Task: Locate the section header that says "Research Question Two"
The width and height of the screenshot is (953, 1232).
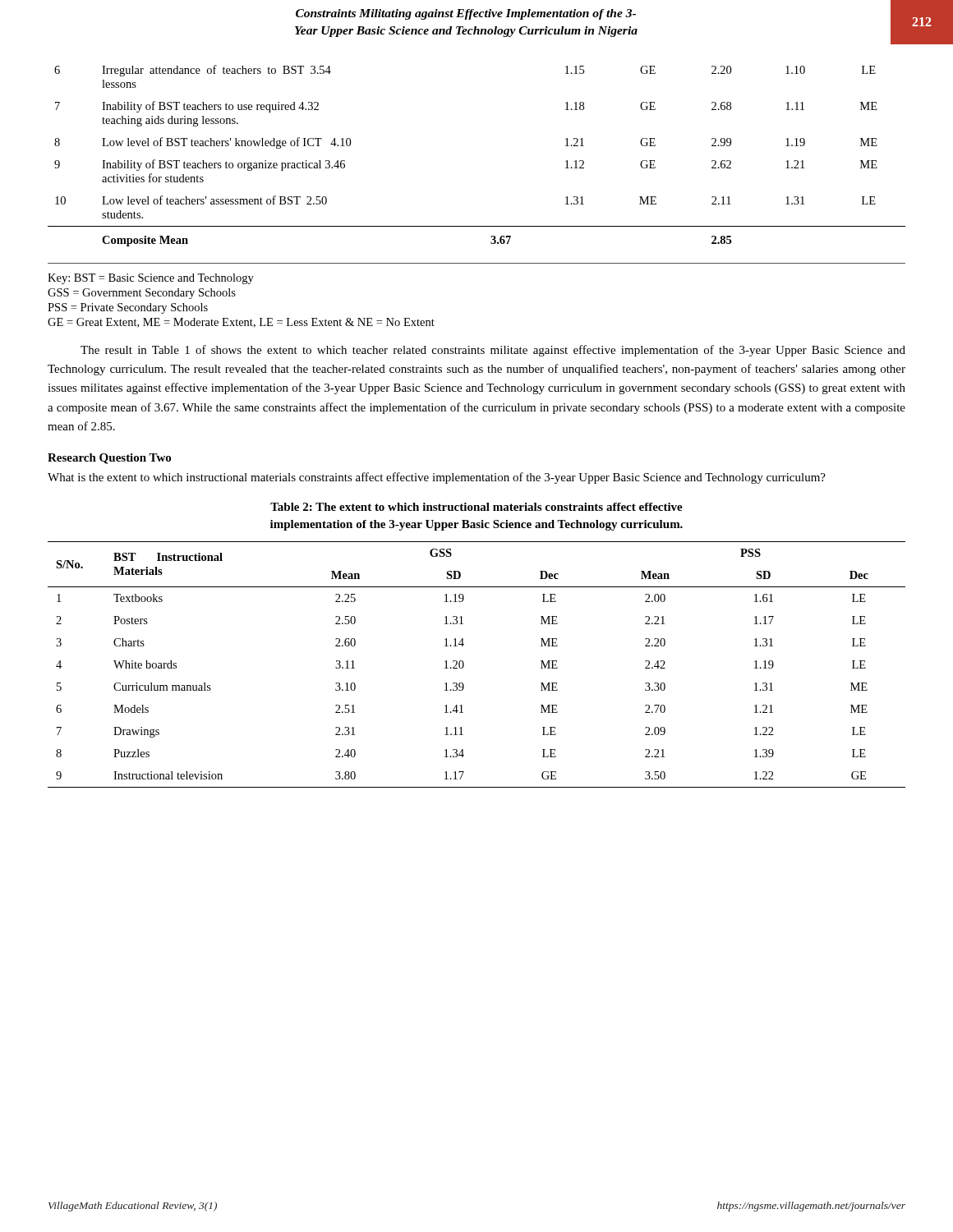Action: click(110, 458)
